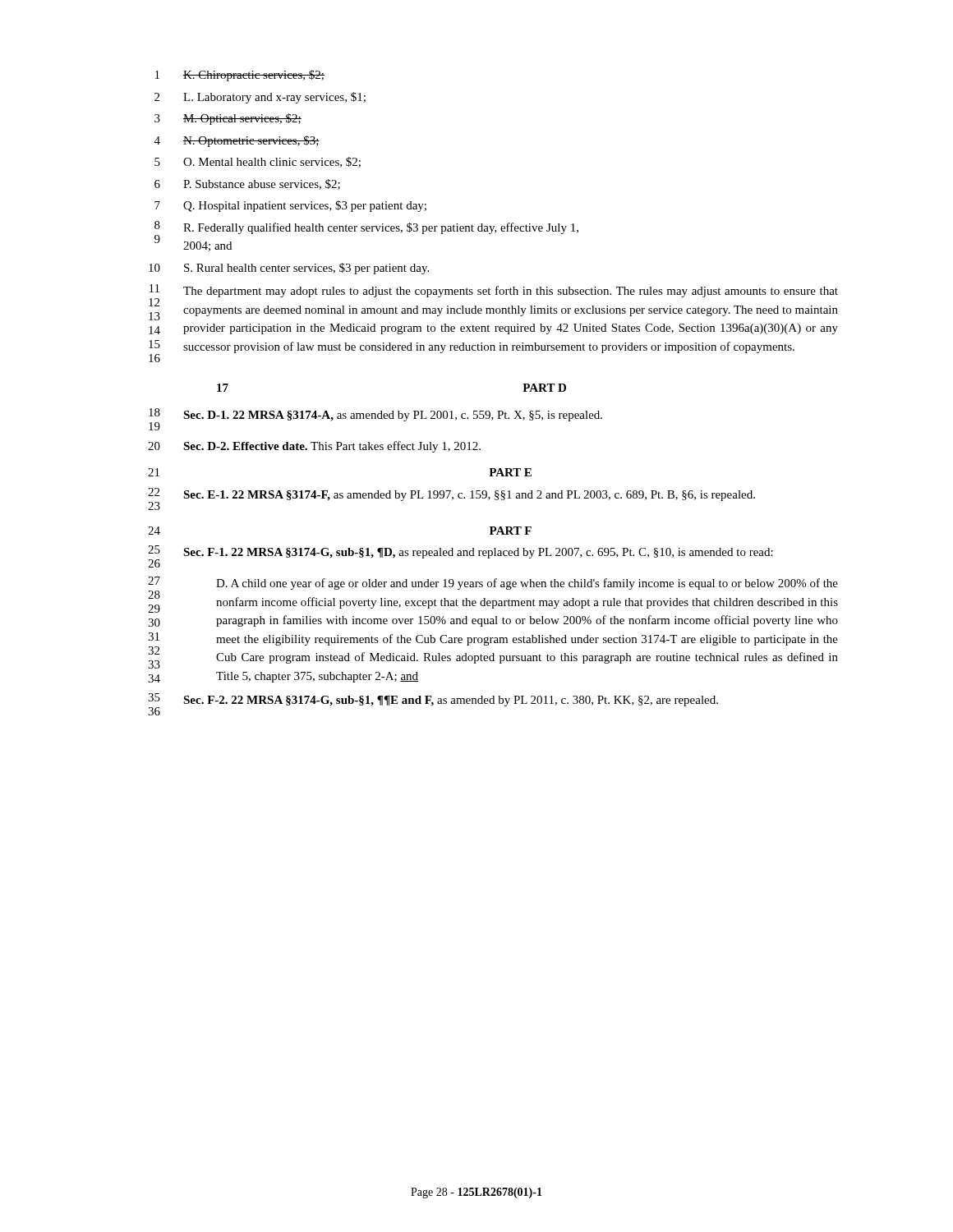Find the text block starting "3 M. Optical services, $2;"
Image resolution: width=953 pixels, height=1232 pixels.
click(x=228, y=119)
